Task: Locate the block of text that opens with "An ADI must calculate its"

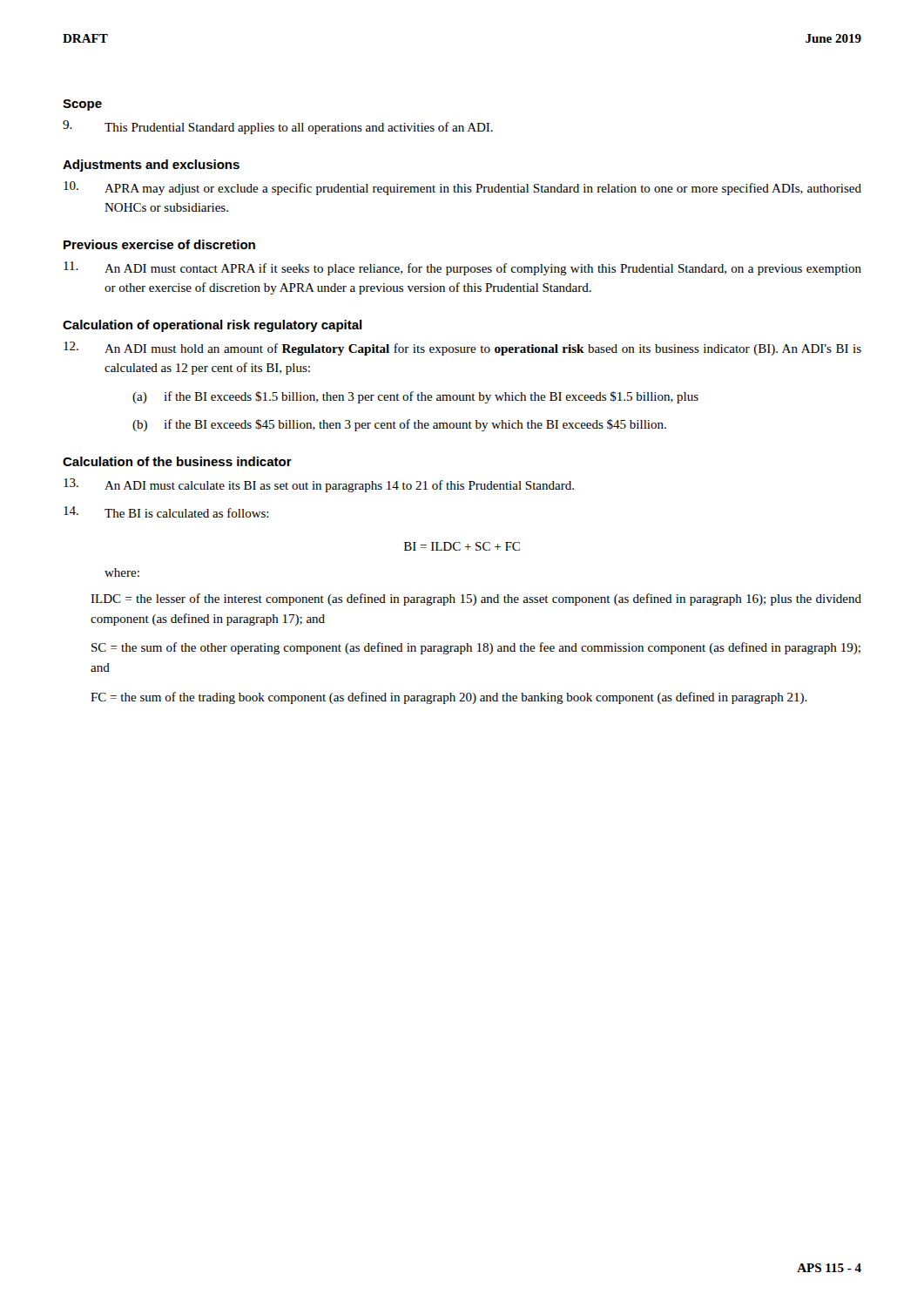Action: (x=462, y=485)
